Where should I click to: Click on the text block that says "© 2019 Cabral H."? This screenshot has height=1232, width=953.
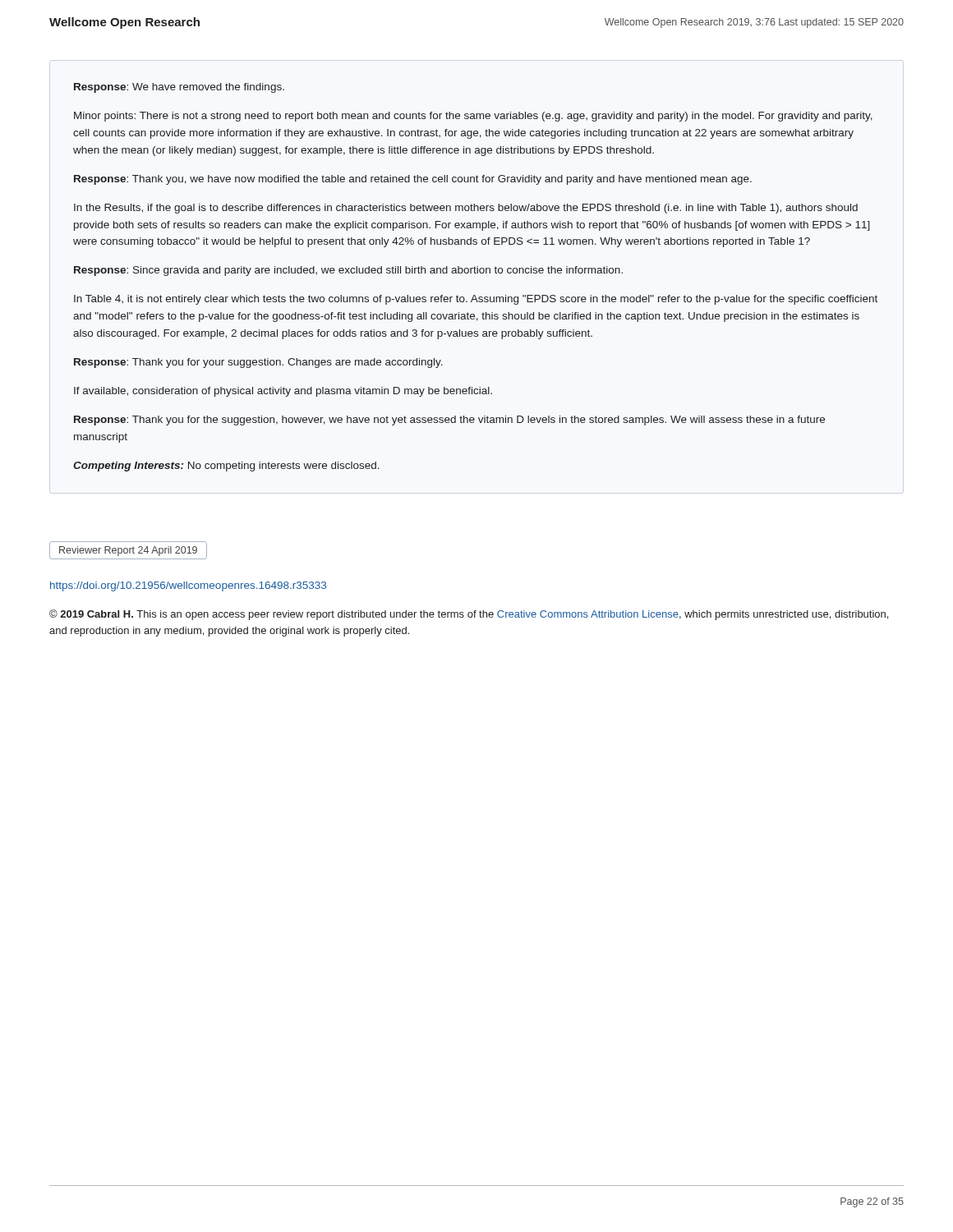click(469, 622)
